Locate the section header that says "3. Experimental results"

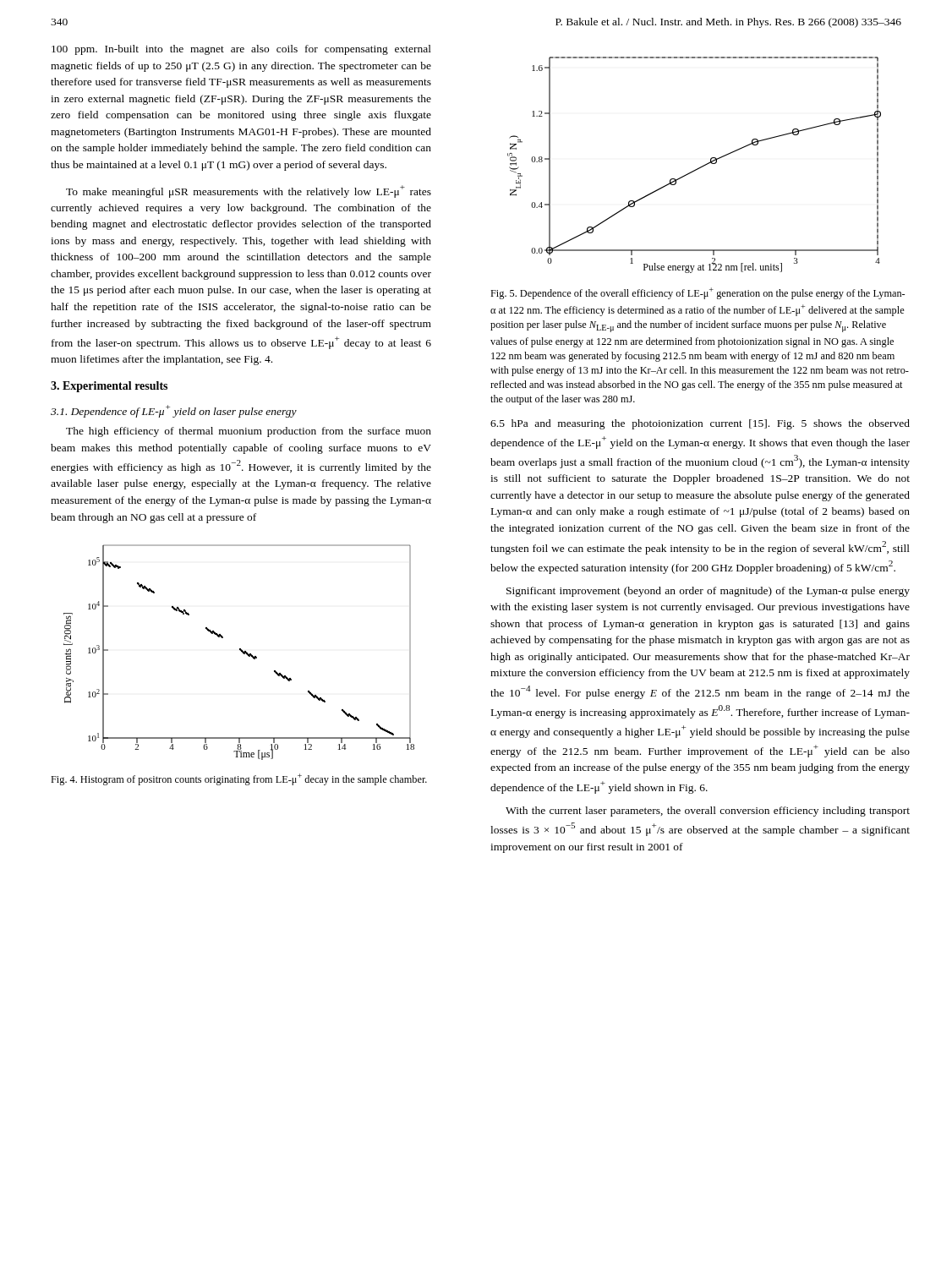(x=109, y=386)
